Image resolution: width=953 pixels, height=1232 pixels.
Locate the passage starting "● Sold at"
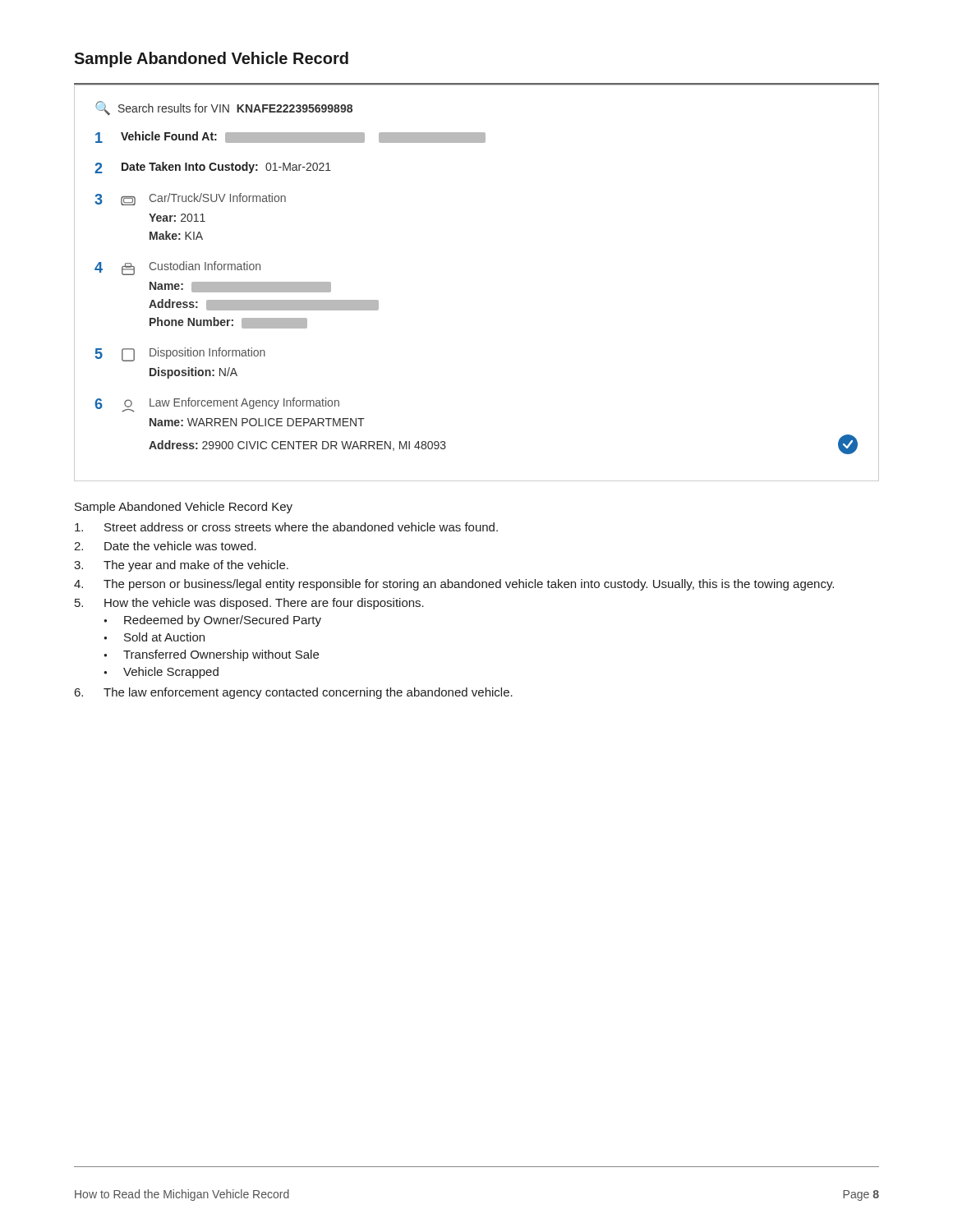pyautogui.click(x=154, y=637)
